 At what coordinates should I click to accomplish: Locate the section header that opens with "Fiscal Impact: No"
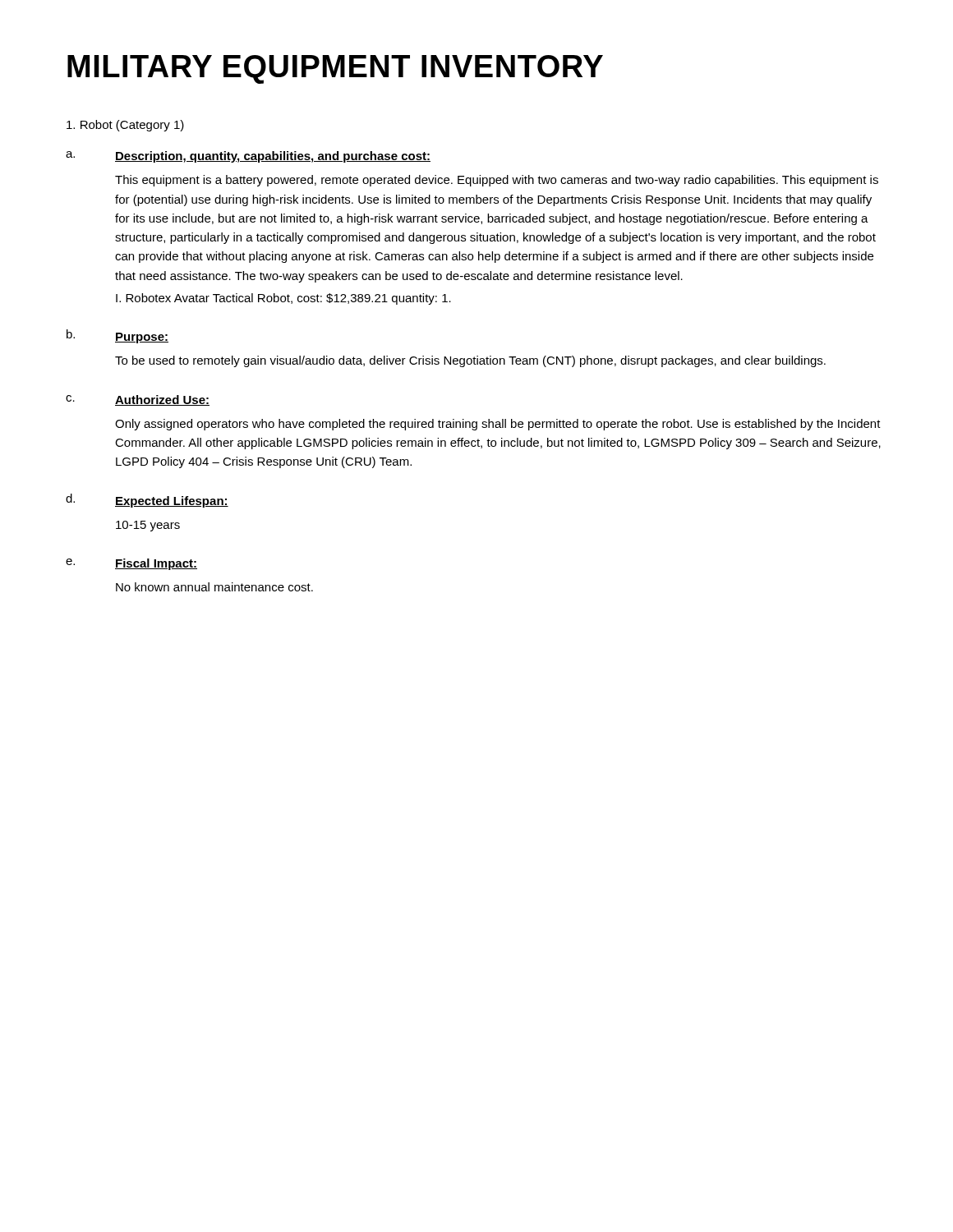[156, 564]
